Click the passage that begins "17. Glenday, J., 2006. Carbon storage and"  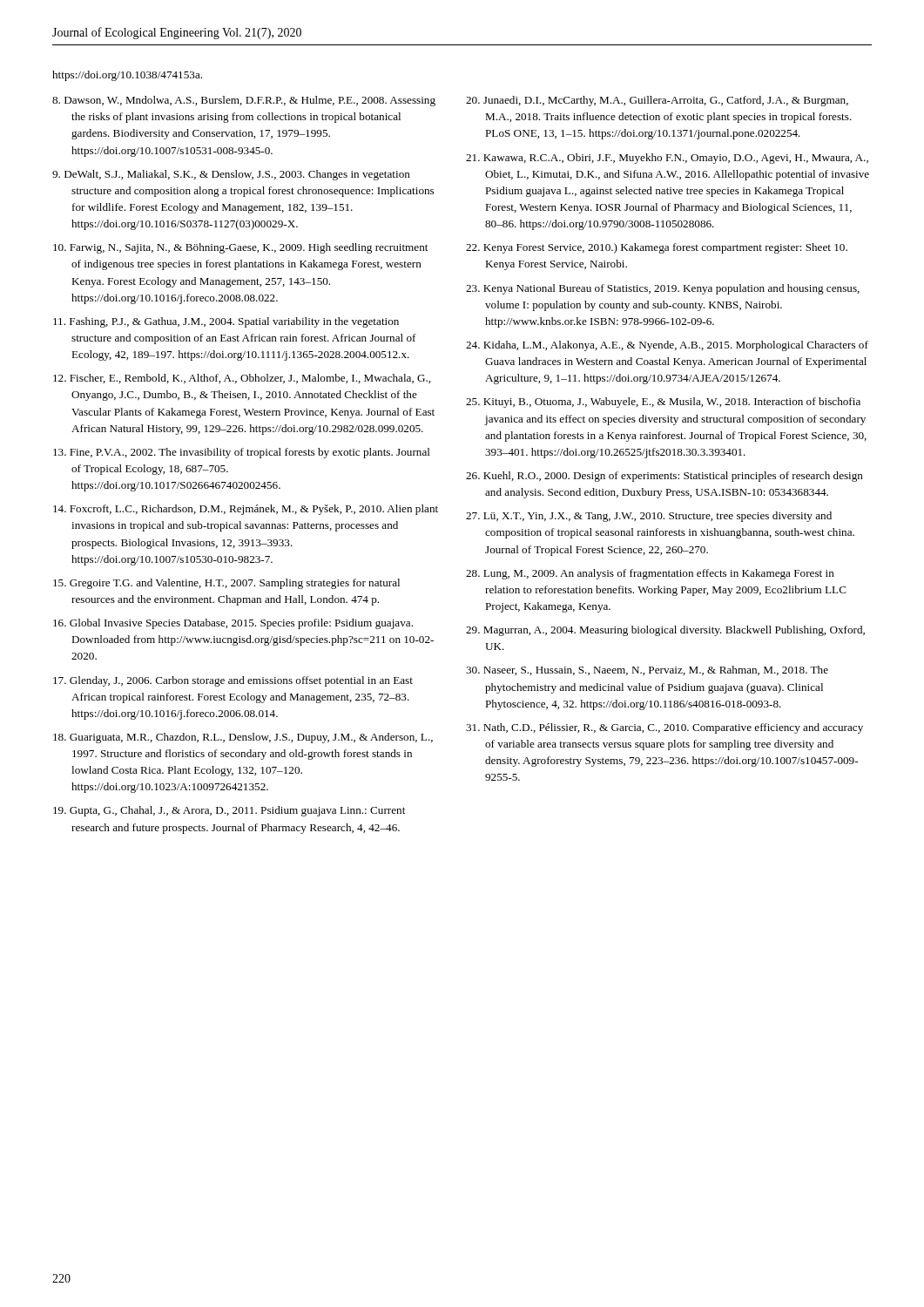232,696
